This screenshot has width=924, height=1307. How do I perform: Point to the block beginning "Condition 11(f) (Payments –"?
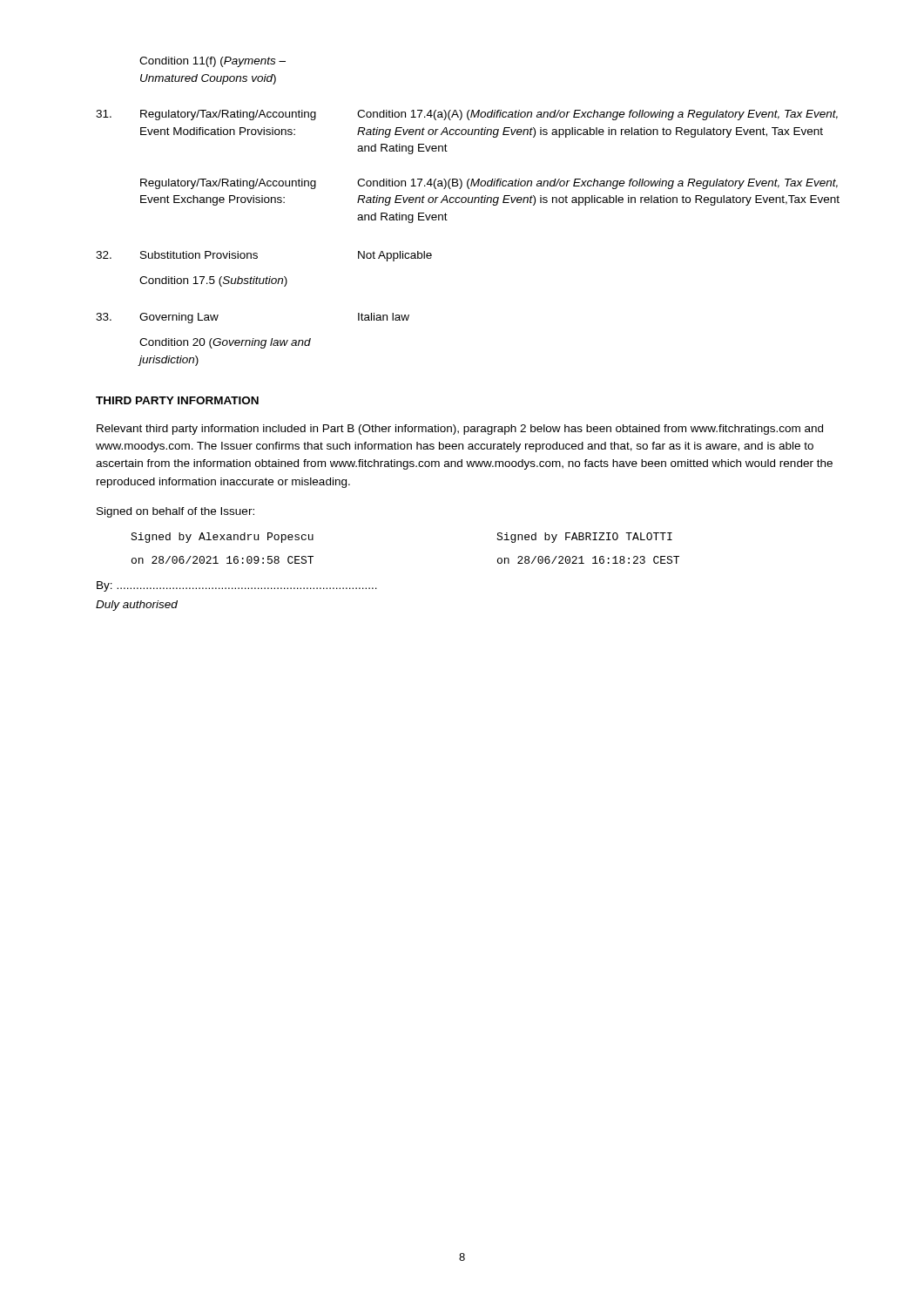coord(212,62)
